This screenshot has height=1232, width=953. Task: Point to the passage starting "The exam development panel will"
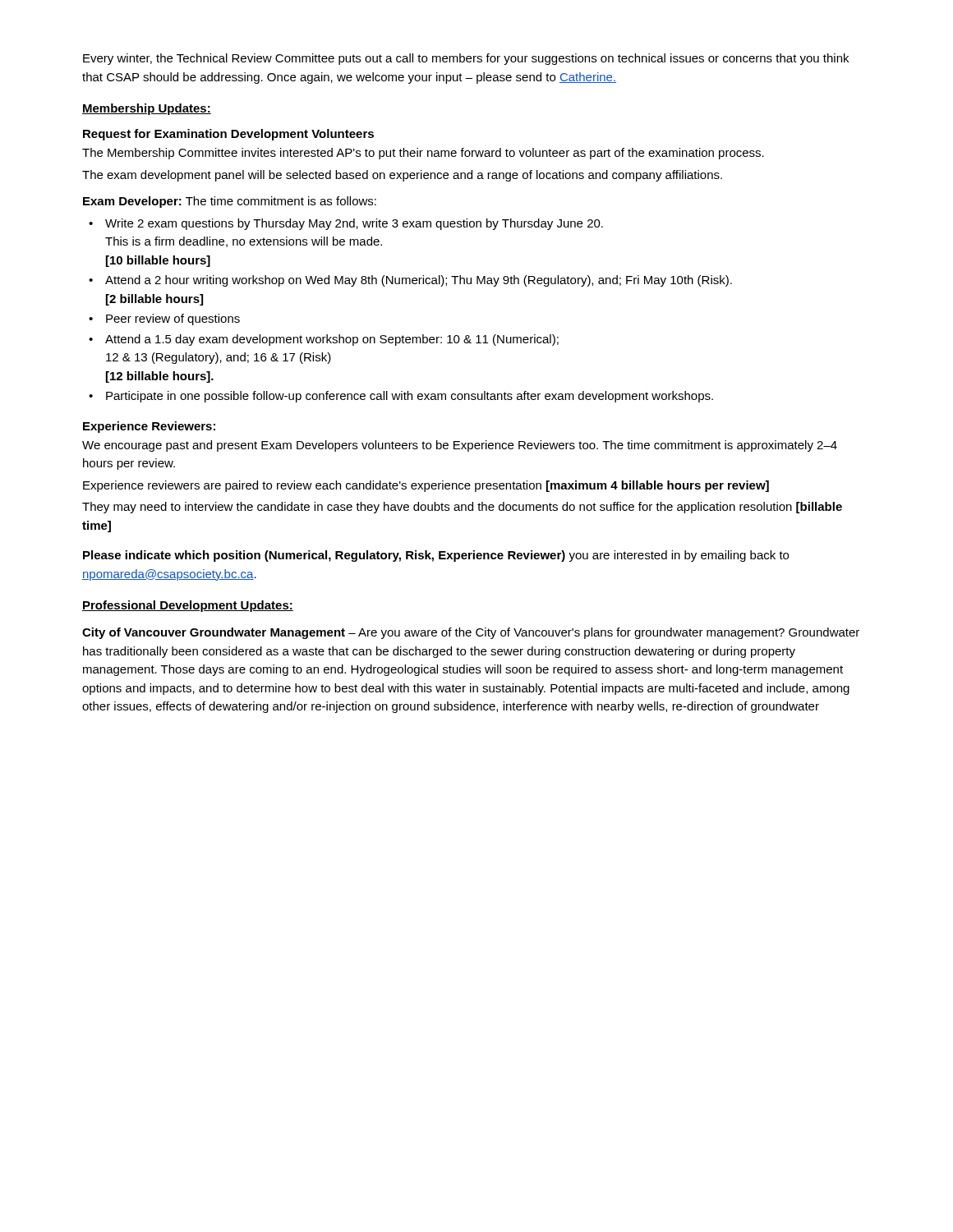point(403,174)
